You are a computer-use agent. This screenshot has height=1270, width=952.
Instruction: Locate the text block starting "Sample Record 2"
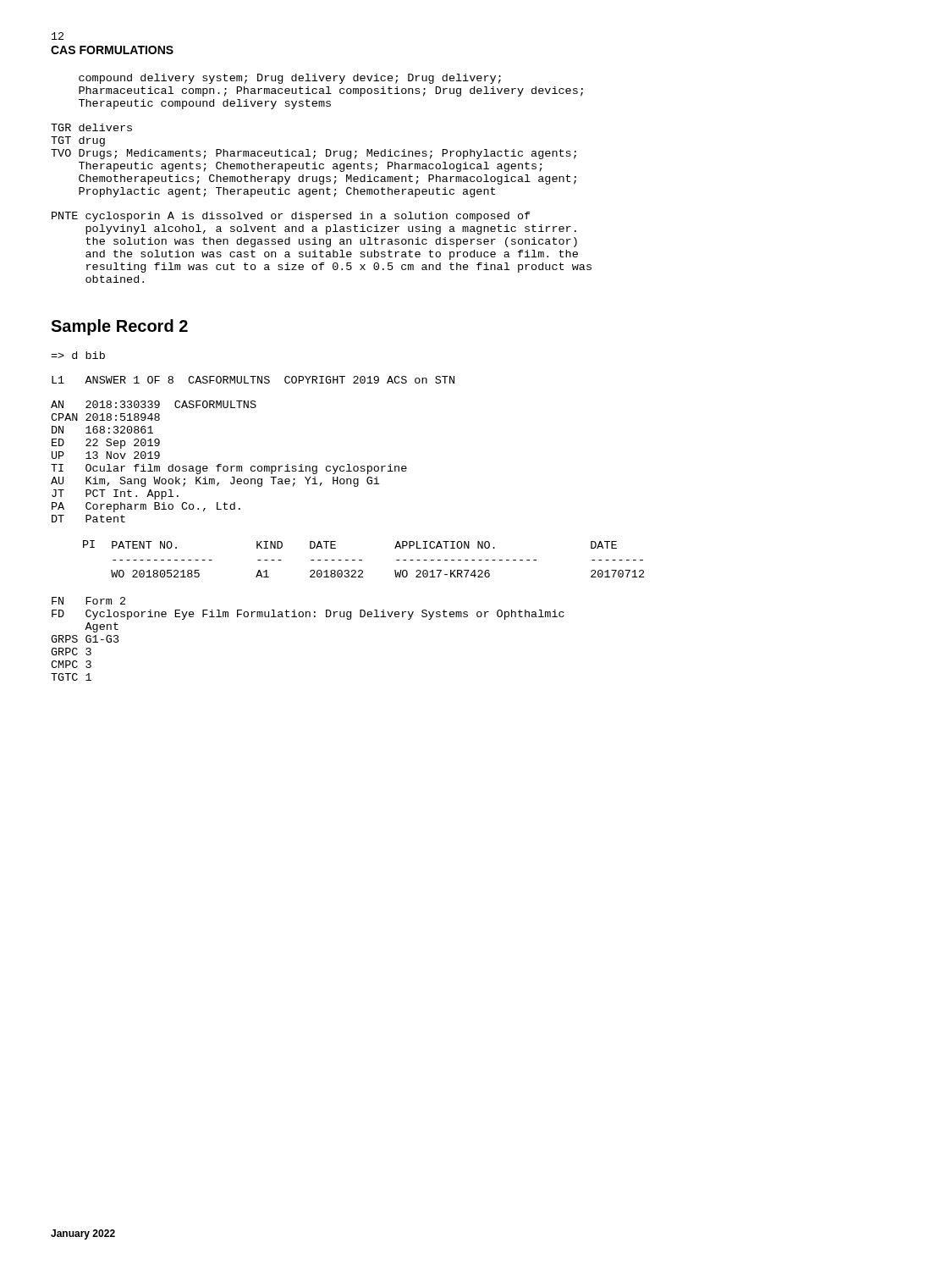point(119,326)
